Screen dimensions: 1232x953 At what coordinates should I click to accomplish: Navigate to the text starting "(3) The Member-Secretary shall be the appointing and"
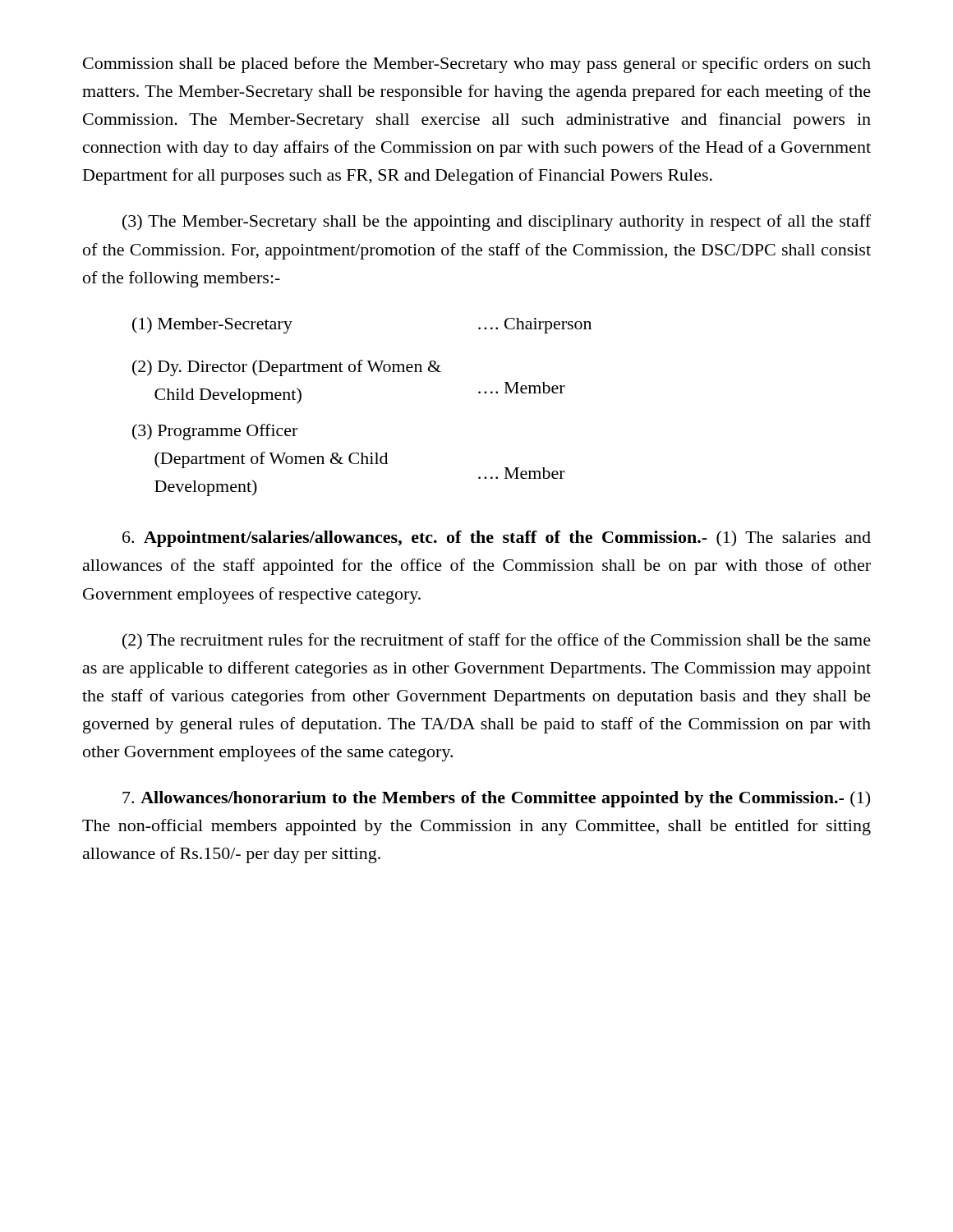(x=476, y=249)
